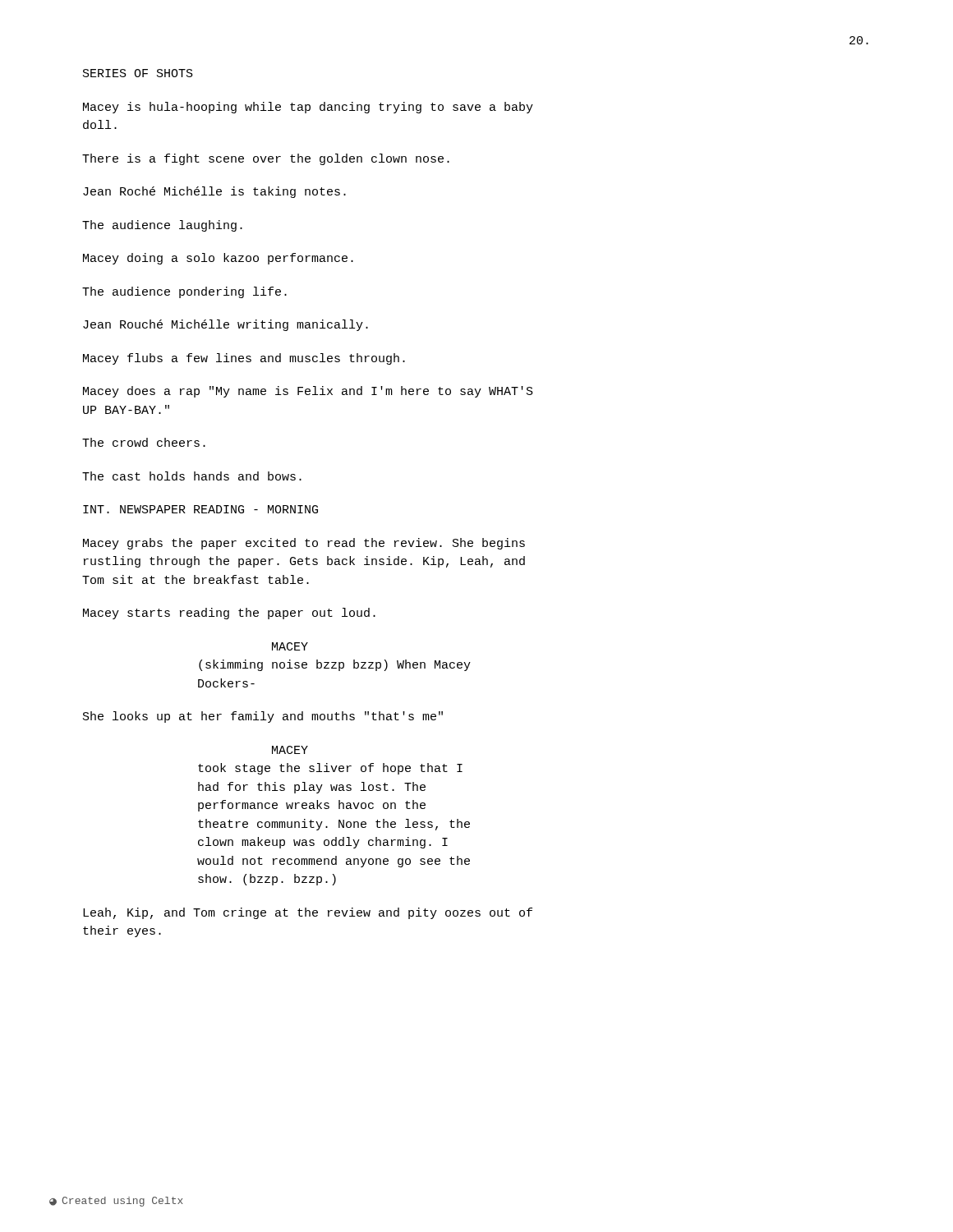The image size is (953, 1232).
Task: Click on the text block containing "The cast holds"
Action: pyautogui.click(x=193, y=477)
